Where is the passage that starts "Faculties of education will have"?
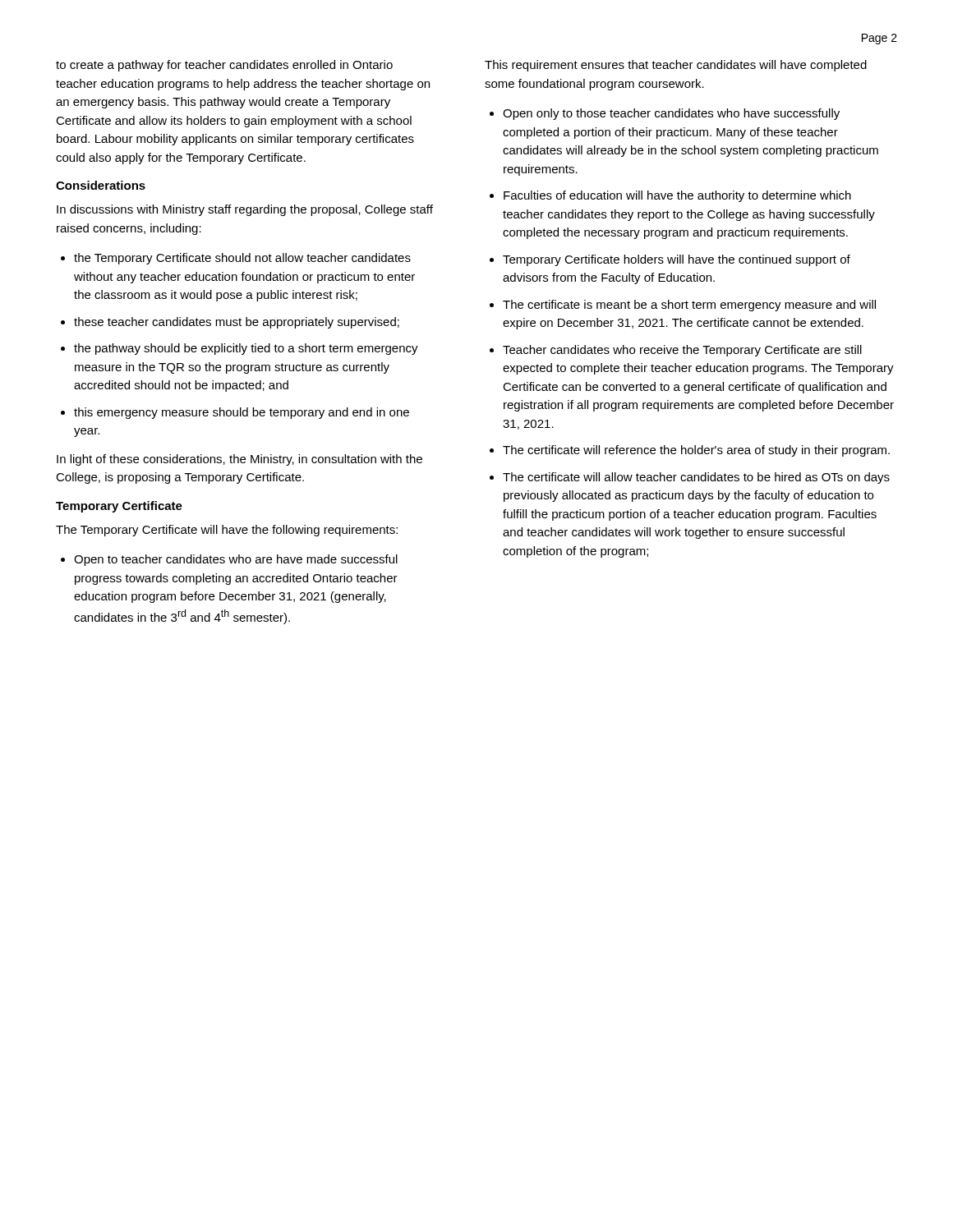This screenshot has width=953, height=1232. (689, 214)
